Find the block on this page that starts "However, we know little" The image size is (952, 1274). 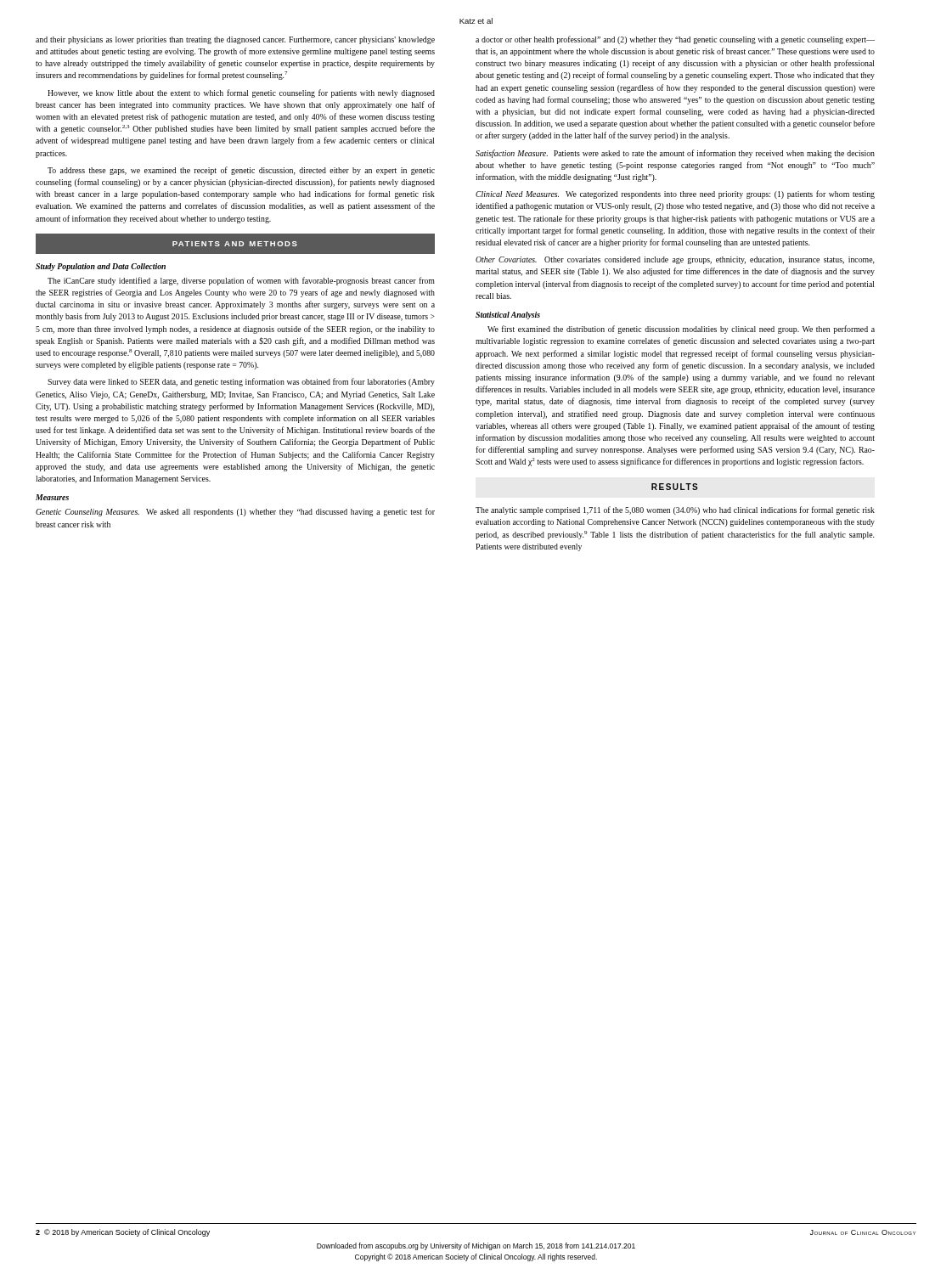(235, 123)
